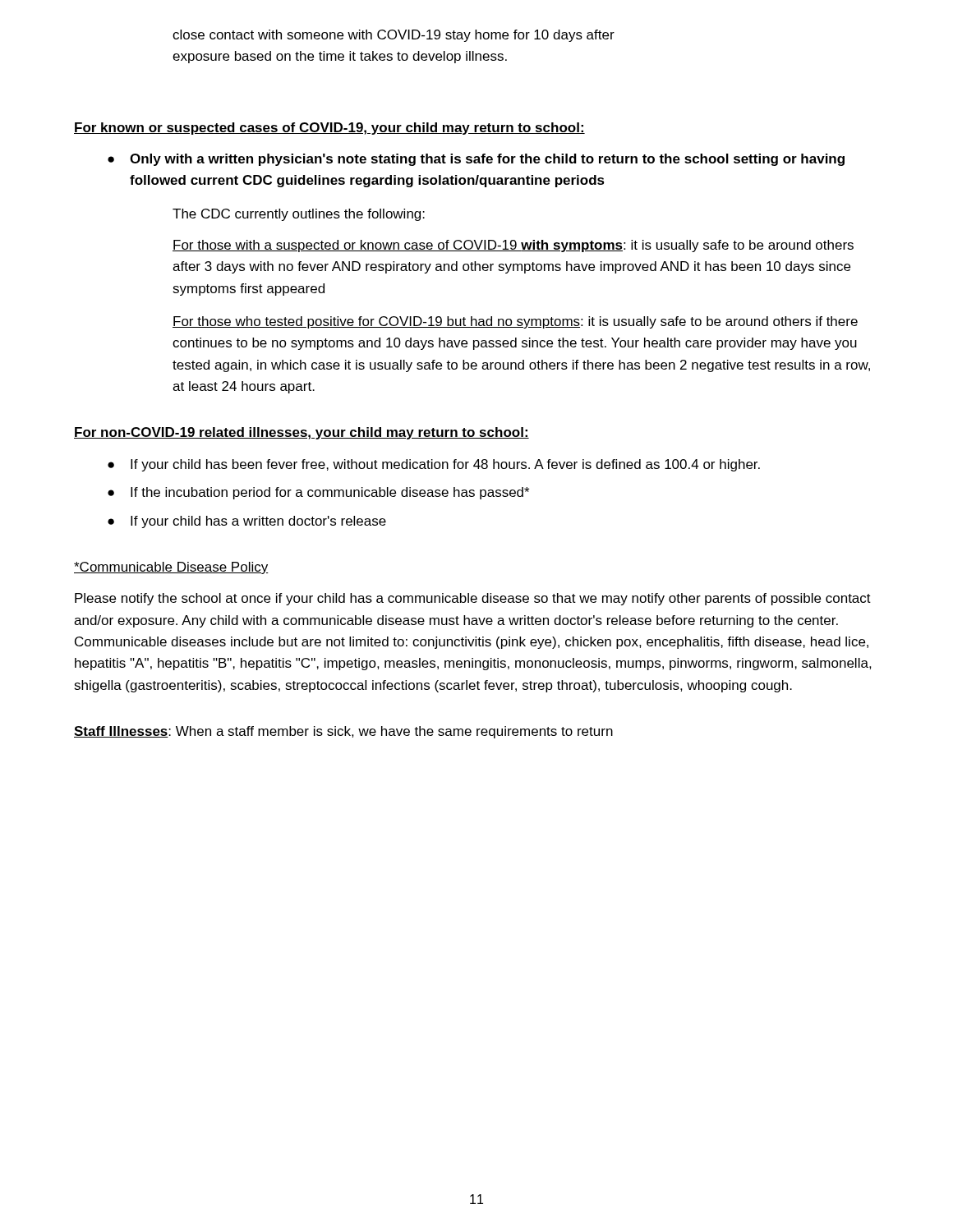
Task: Point to the region starting "close contact with someone with"
Action: (393, 46)
